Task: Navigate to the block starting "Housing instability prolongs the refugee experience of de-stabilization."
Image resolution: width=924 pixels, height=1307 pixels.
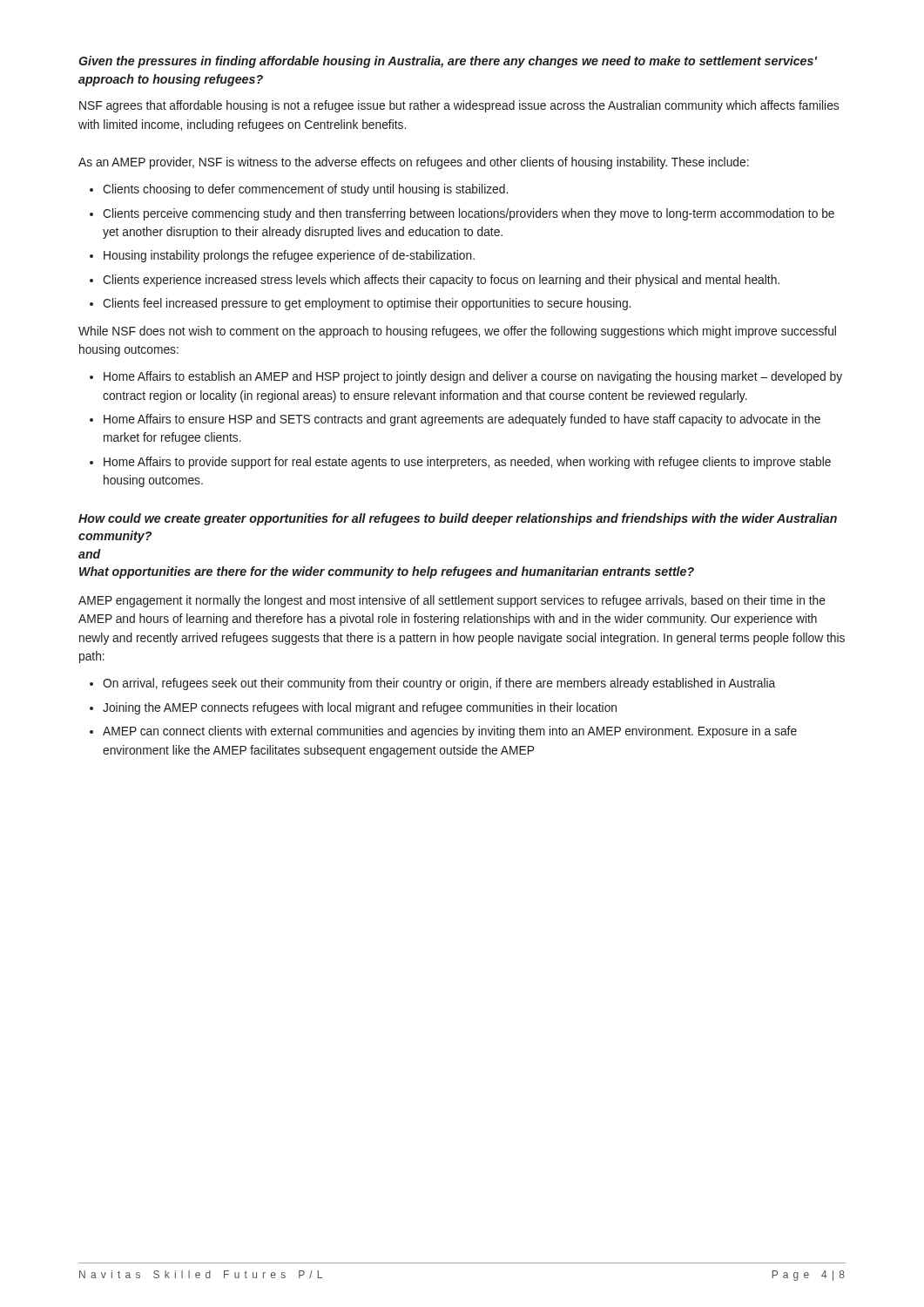Action: (289, 256)
